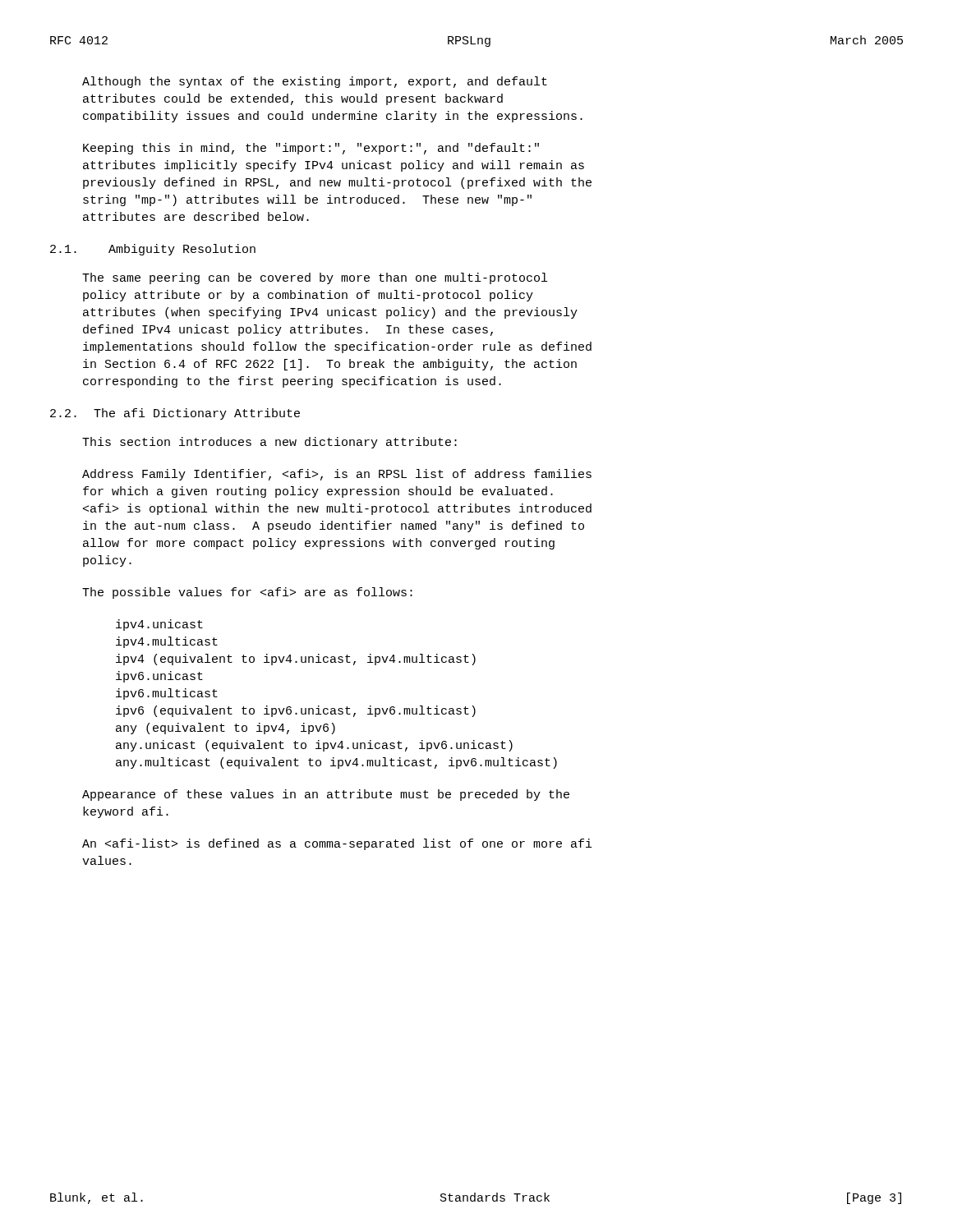Where is the passage that starts "any (equivalent to"?
Image resolution: width=953 pixels, height=1232 pixels.
[x=226, y=729]
